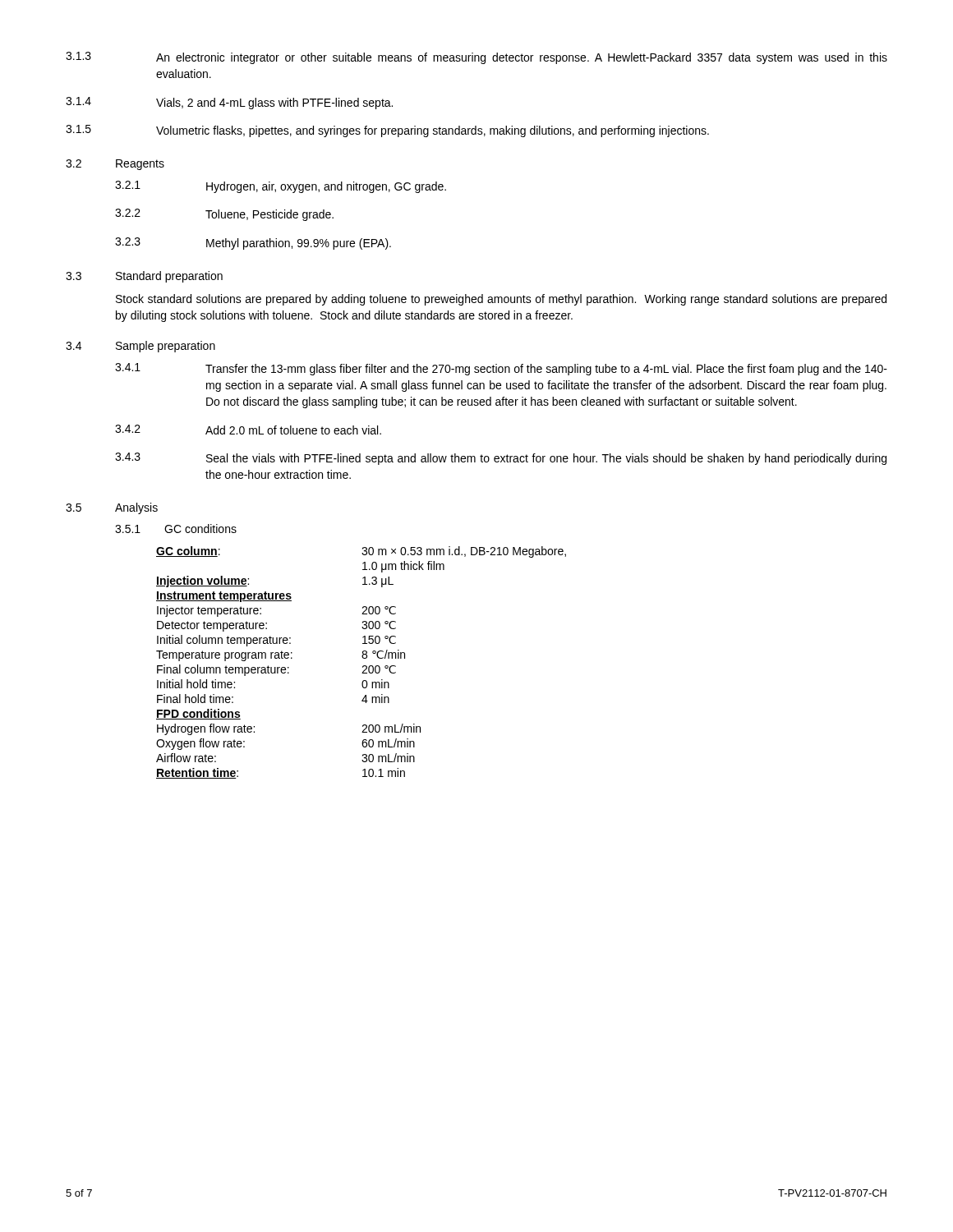Image resolution: width=953 pixels, height=1232 pixels.
Task: Point to the block beginning "3.4.2 Add 2.0 mL of"
Action: click(248, 430)
